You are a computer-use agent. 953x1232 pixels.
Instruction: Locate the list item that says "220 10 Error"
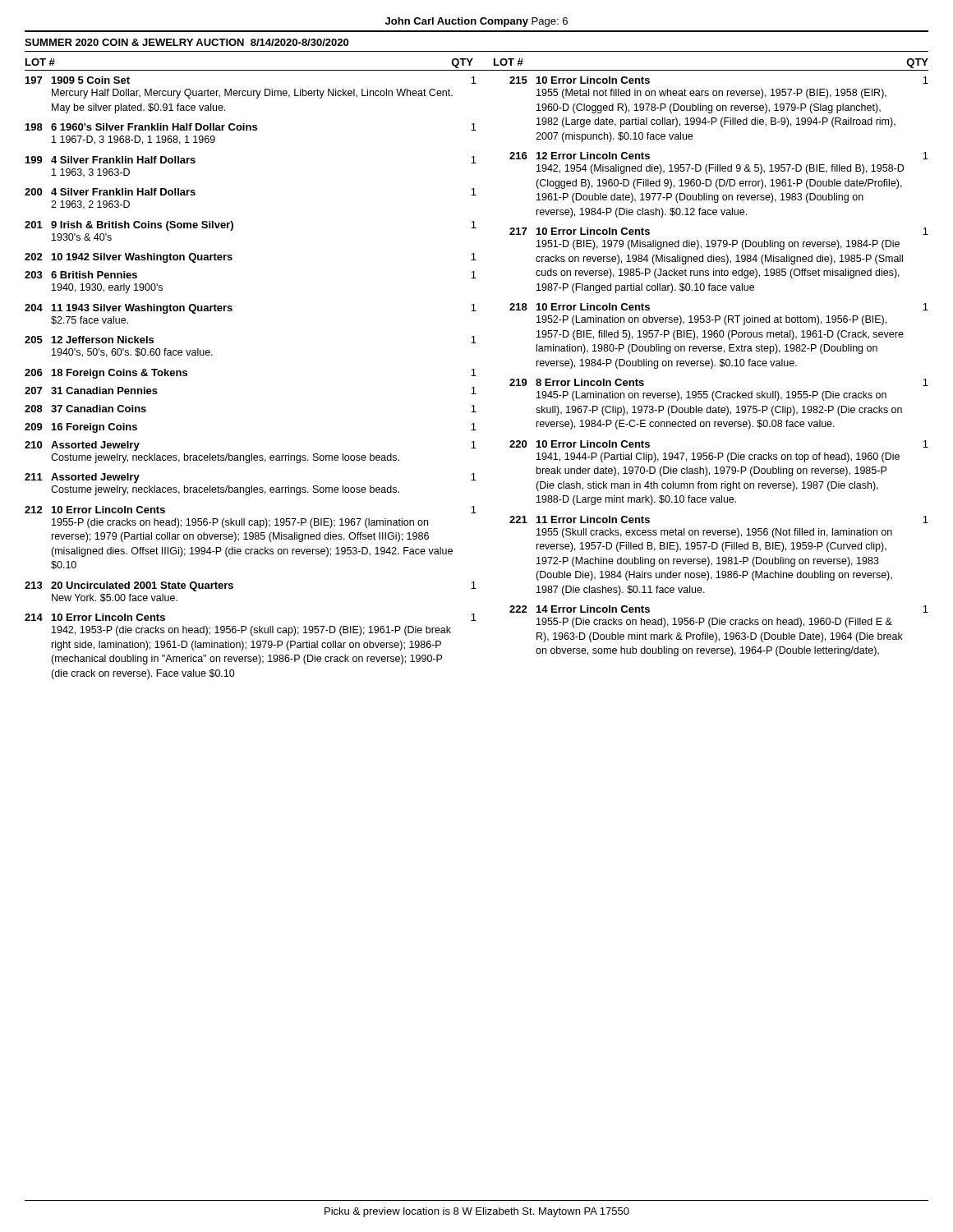tap(719, 472)
